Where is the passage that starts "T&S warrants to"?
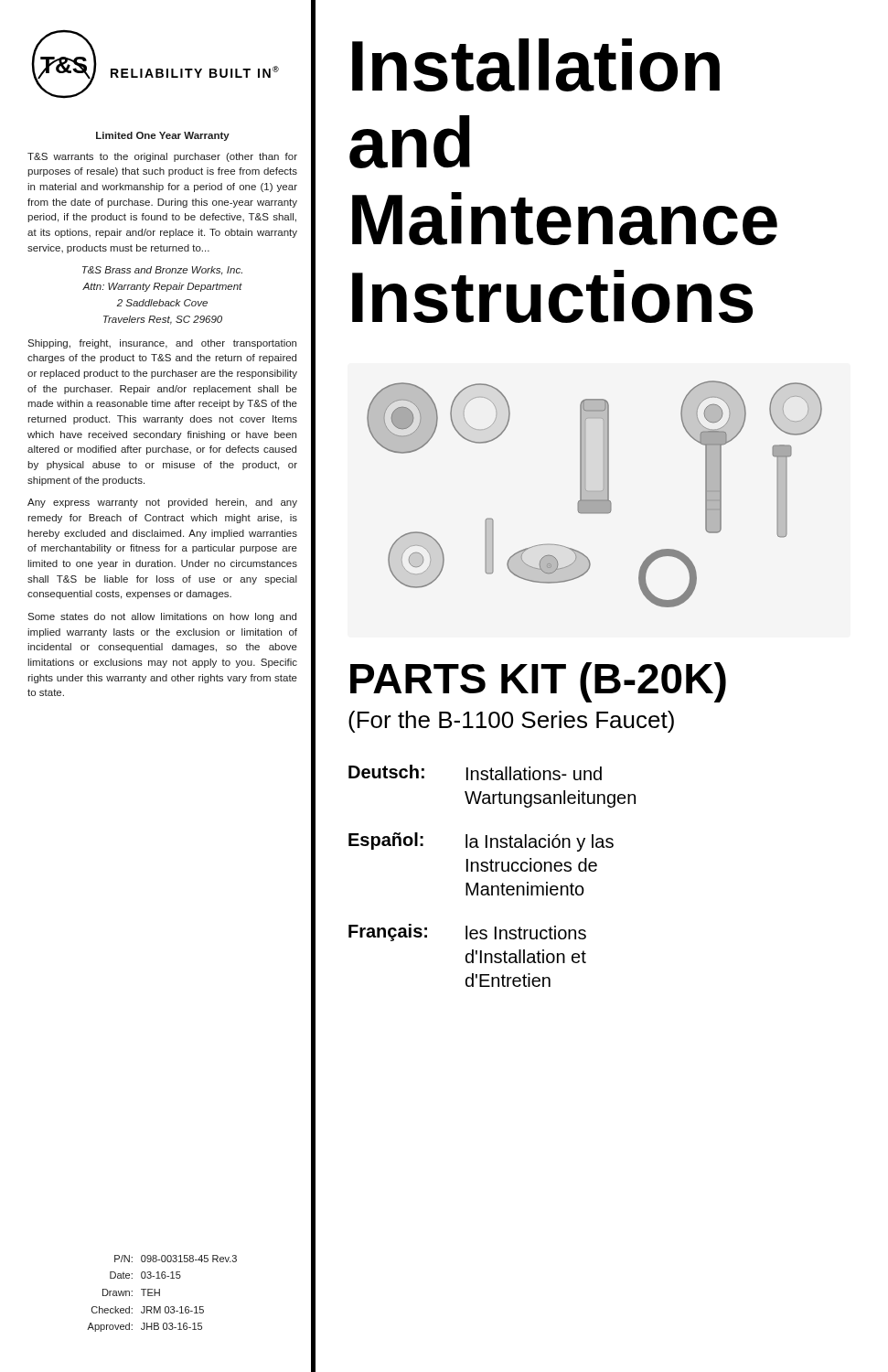888x1372 pixels. (162, 202)
